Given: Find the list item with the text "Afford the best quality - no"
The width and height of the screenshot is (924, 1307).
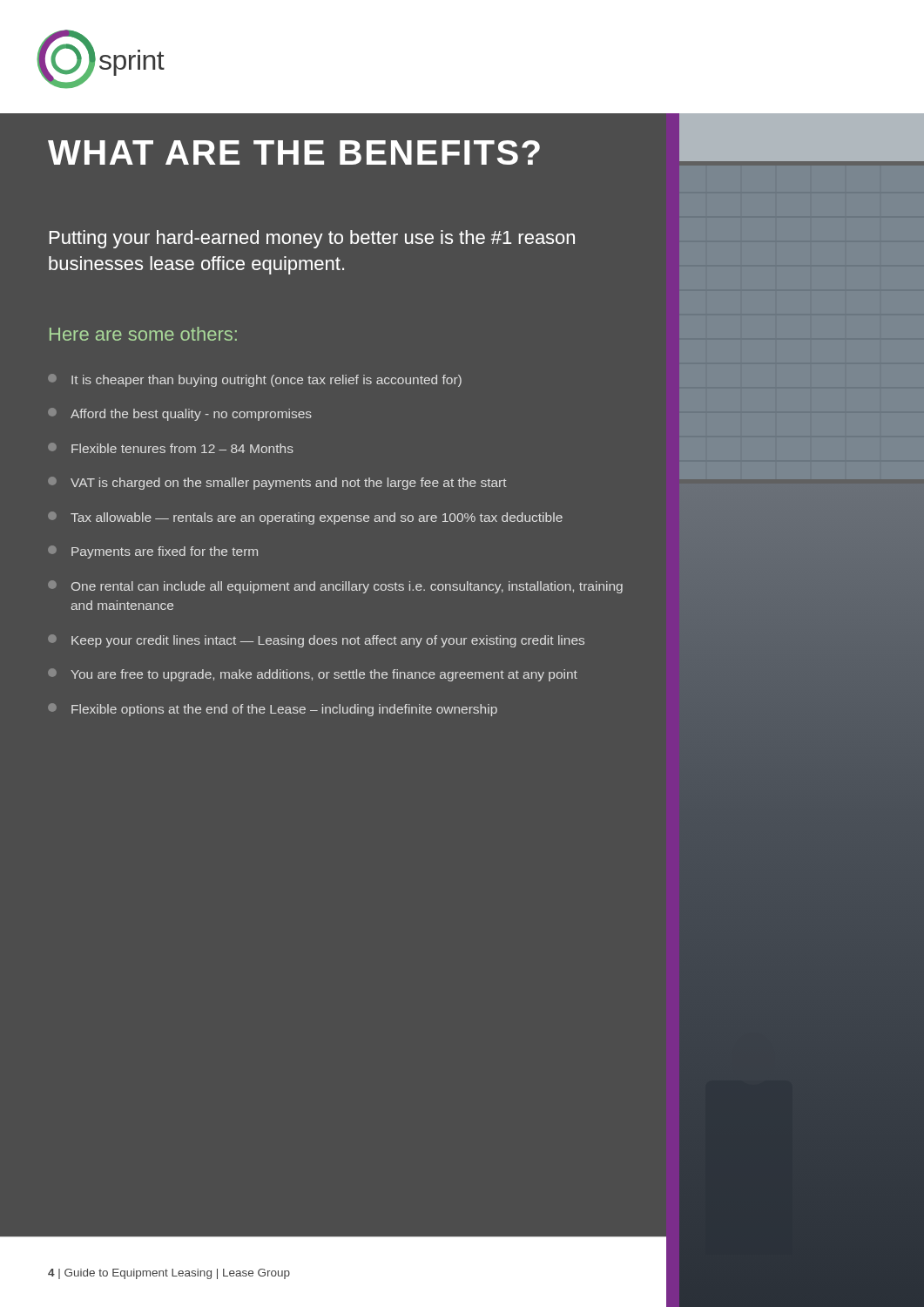Looking at the screenshot, I should (180, 414).
